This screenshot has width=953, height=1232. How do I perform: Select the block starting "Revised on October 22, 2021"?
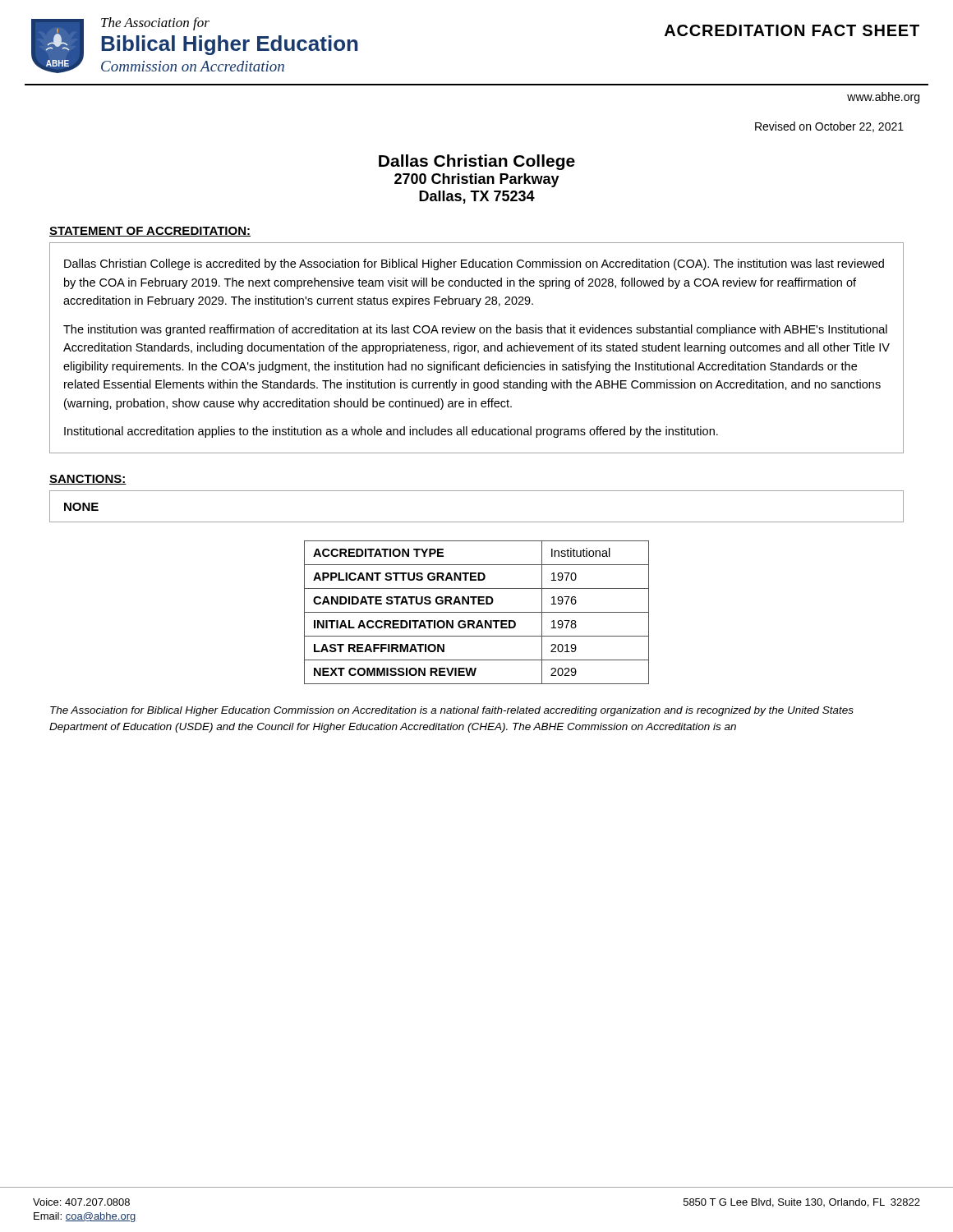click(829, 127)
